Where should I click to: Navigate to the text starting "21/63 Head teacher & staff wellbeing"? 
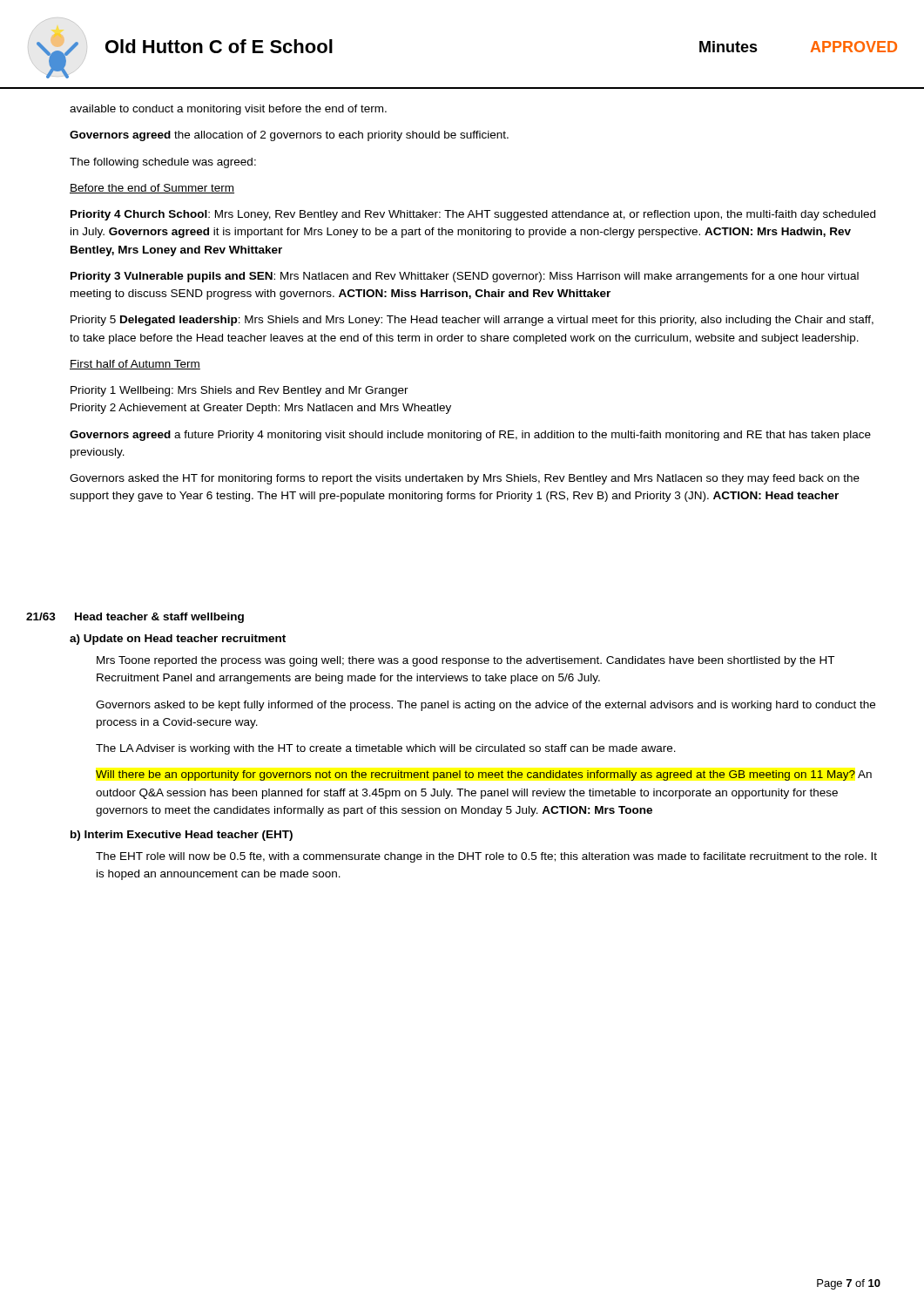tap(135, 617)
